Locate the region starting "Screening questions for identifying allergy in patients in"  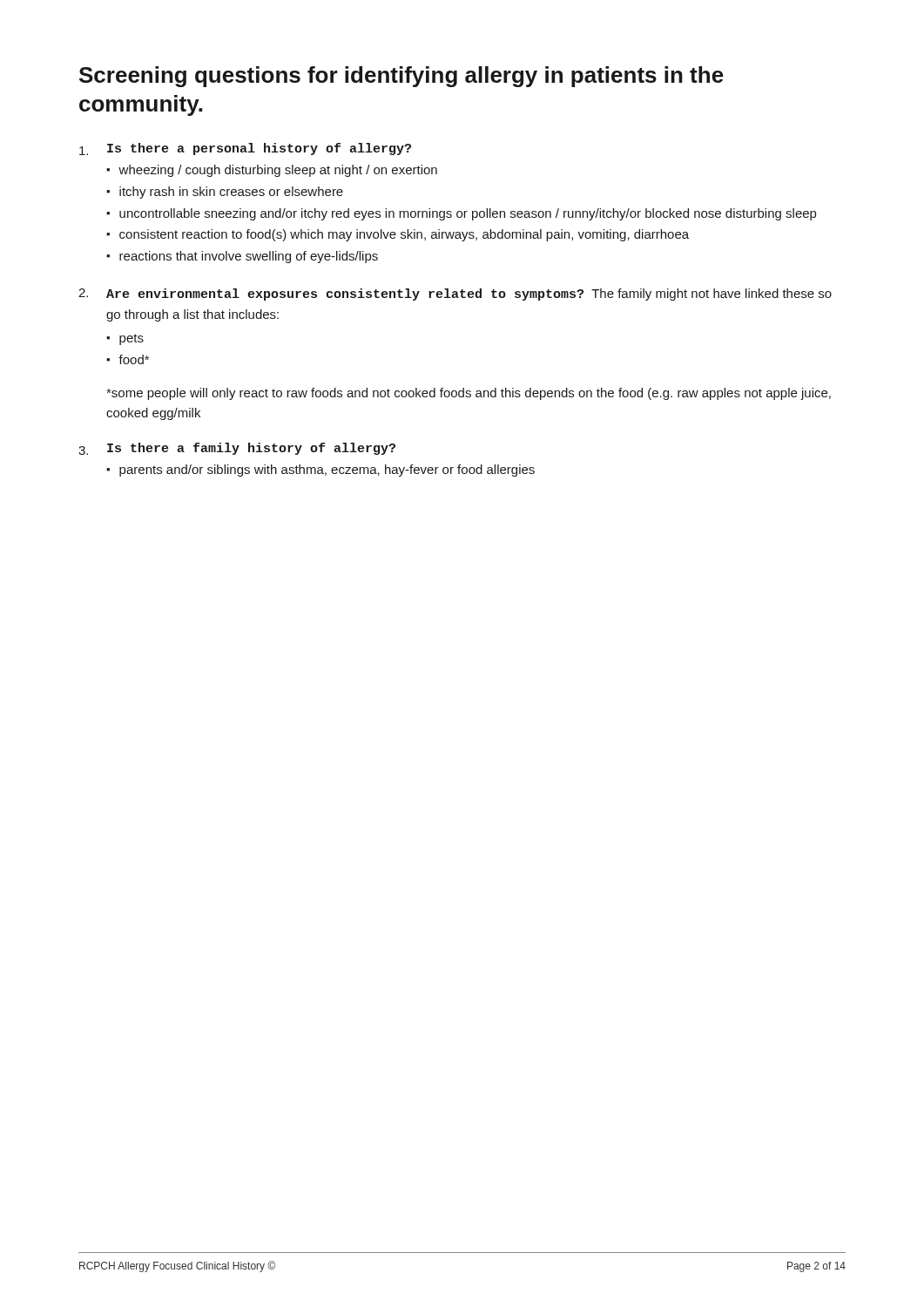401,89
